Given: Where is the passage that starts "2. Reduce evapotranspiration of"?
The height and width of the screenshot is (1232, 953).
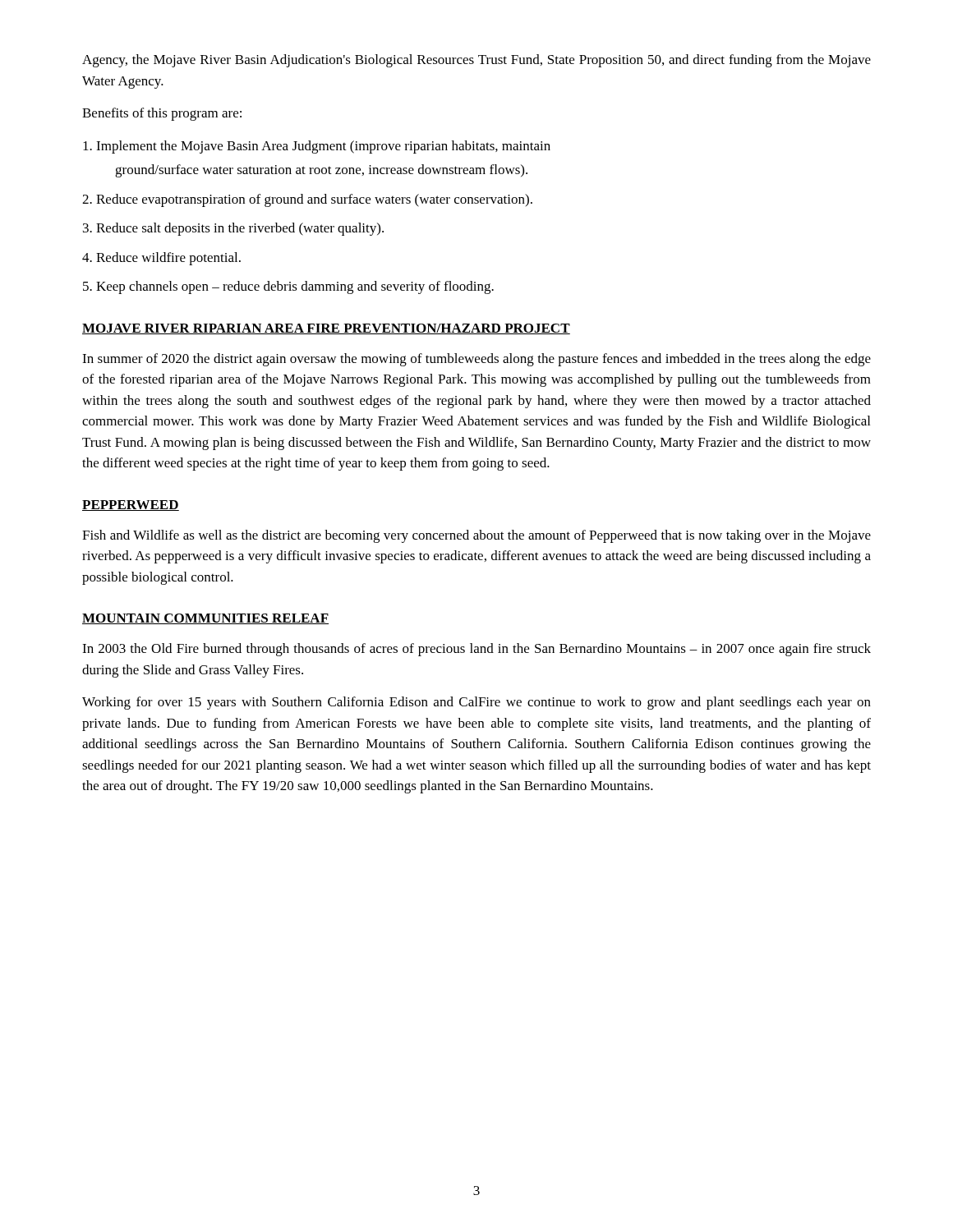Looking at the screenshot, I should [x=308, y=199].
